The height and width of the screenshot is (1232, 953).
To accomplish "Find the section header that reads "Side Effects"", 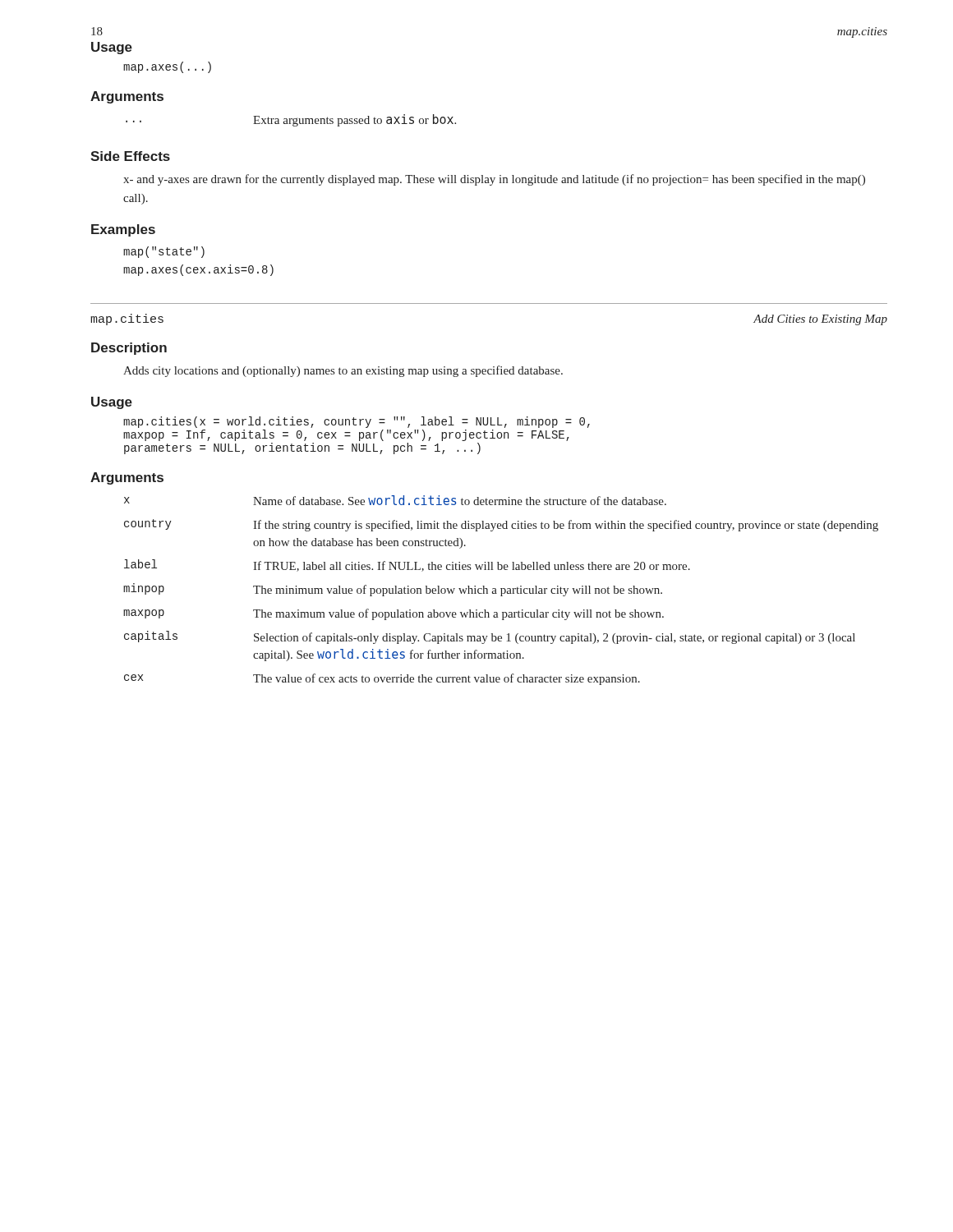I will 130,156.
